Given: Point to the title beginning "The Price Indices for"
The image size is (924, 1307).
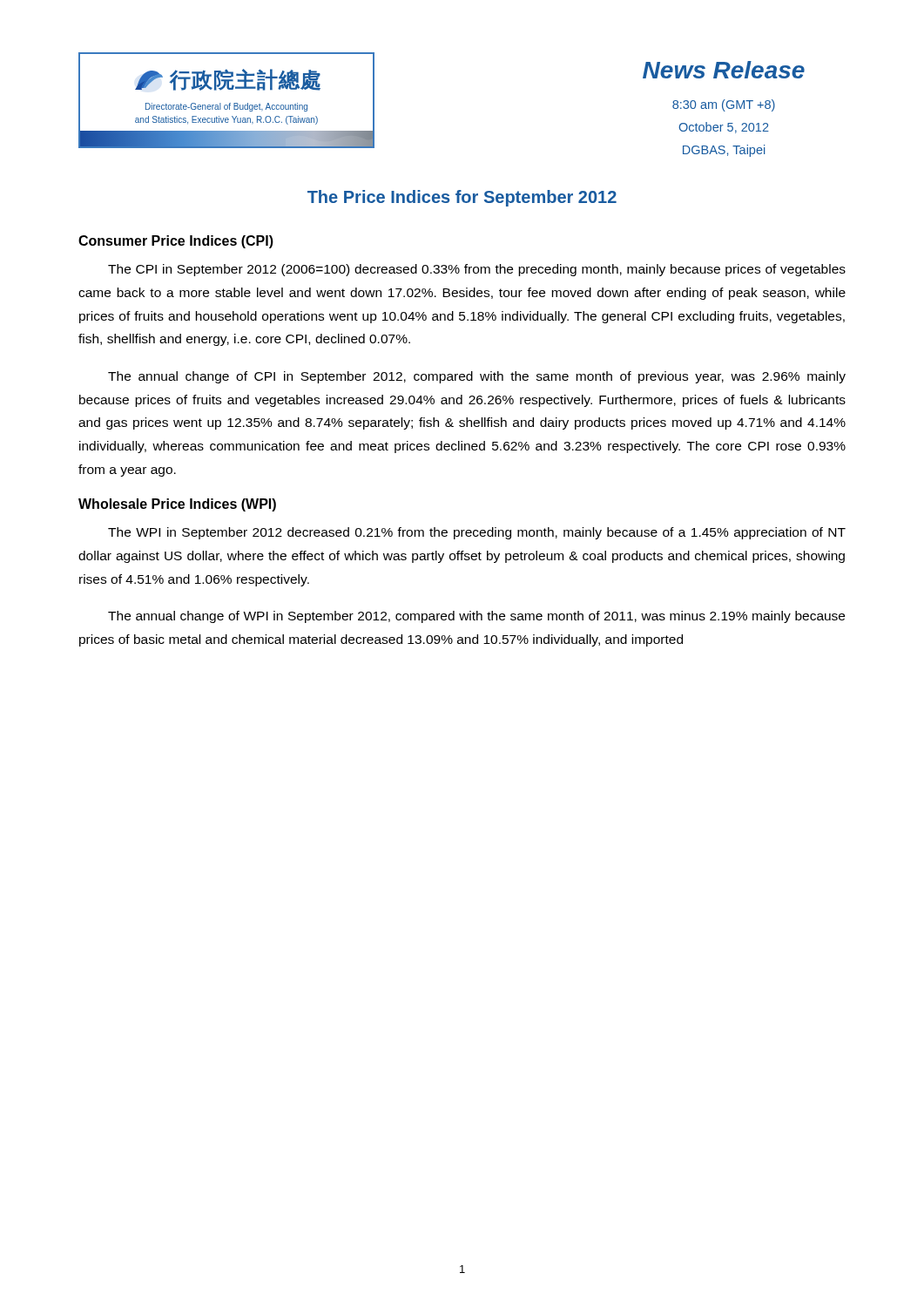Looking at the screenshot, I should tap(462, 197).
